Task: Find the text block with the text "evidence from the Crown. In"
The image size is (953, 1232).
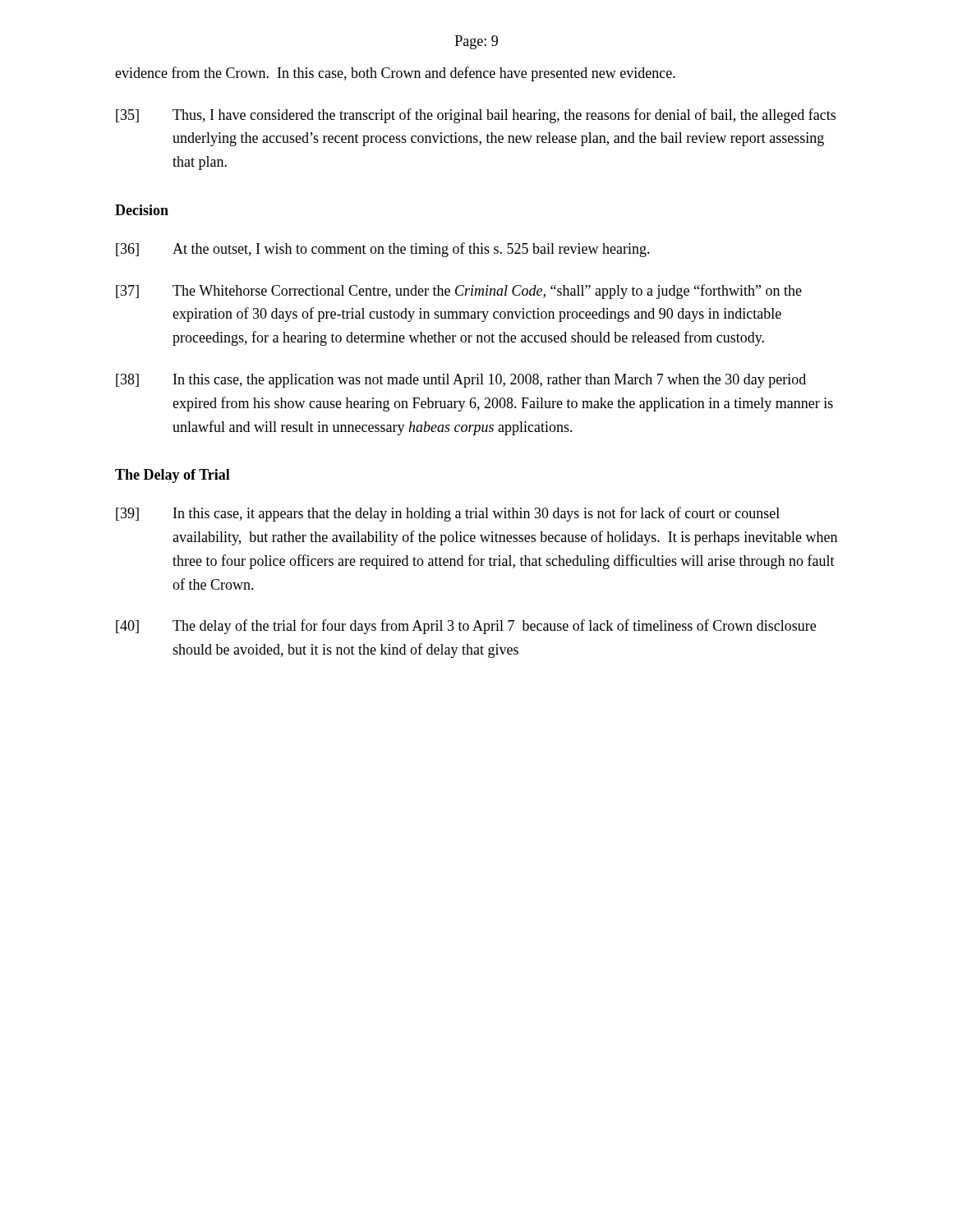Action: tap(395, 73)
